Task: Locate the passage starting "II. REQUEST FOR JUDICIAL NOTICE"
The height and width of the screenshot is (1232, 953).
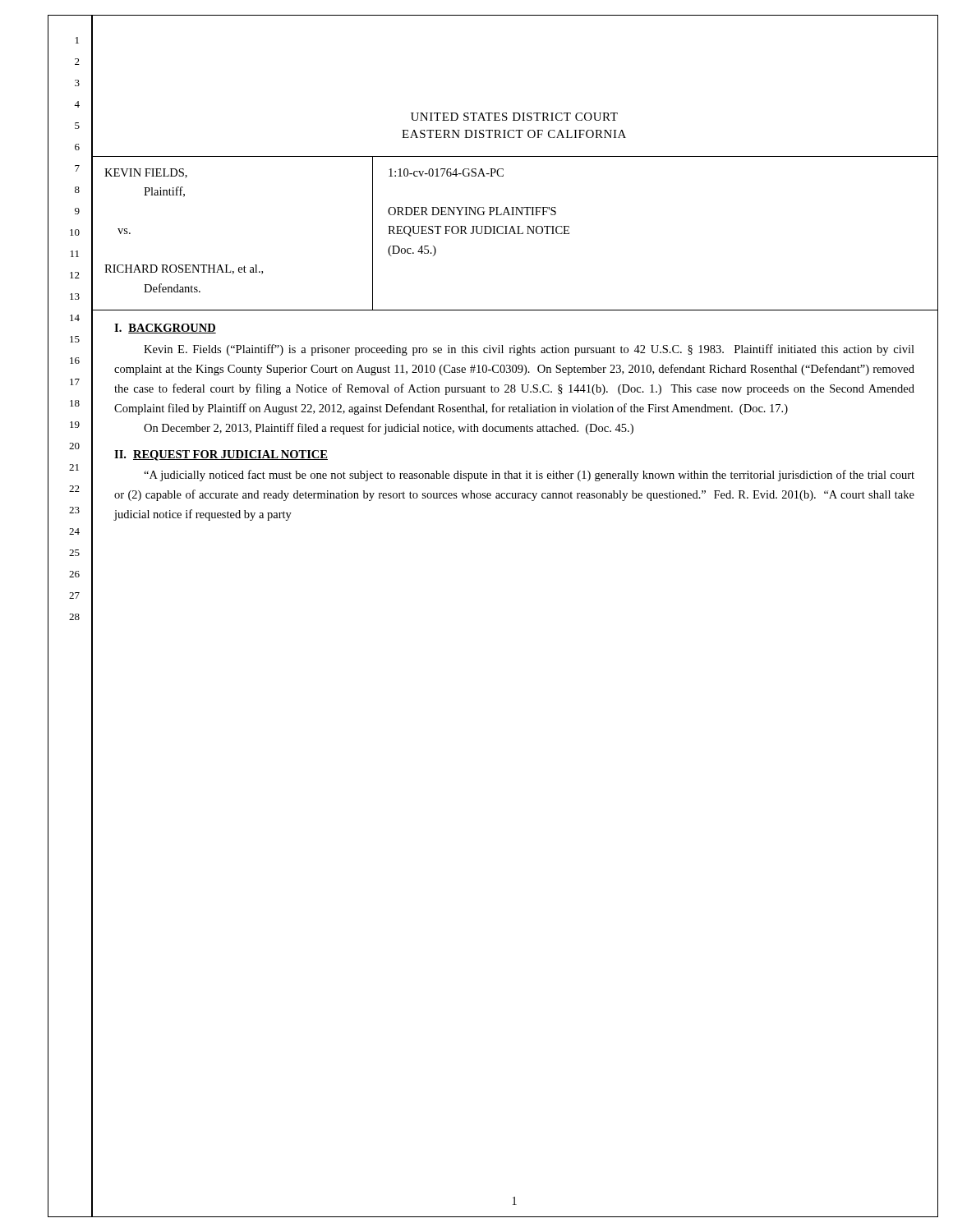Action: coord(221,455)
